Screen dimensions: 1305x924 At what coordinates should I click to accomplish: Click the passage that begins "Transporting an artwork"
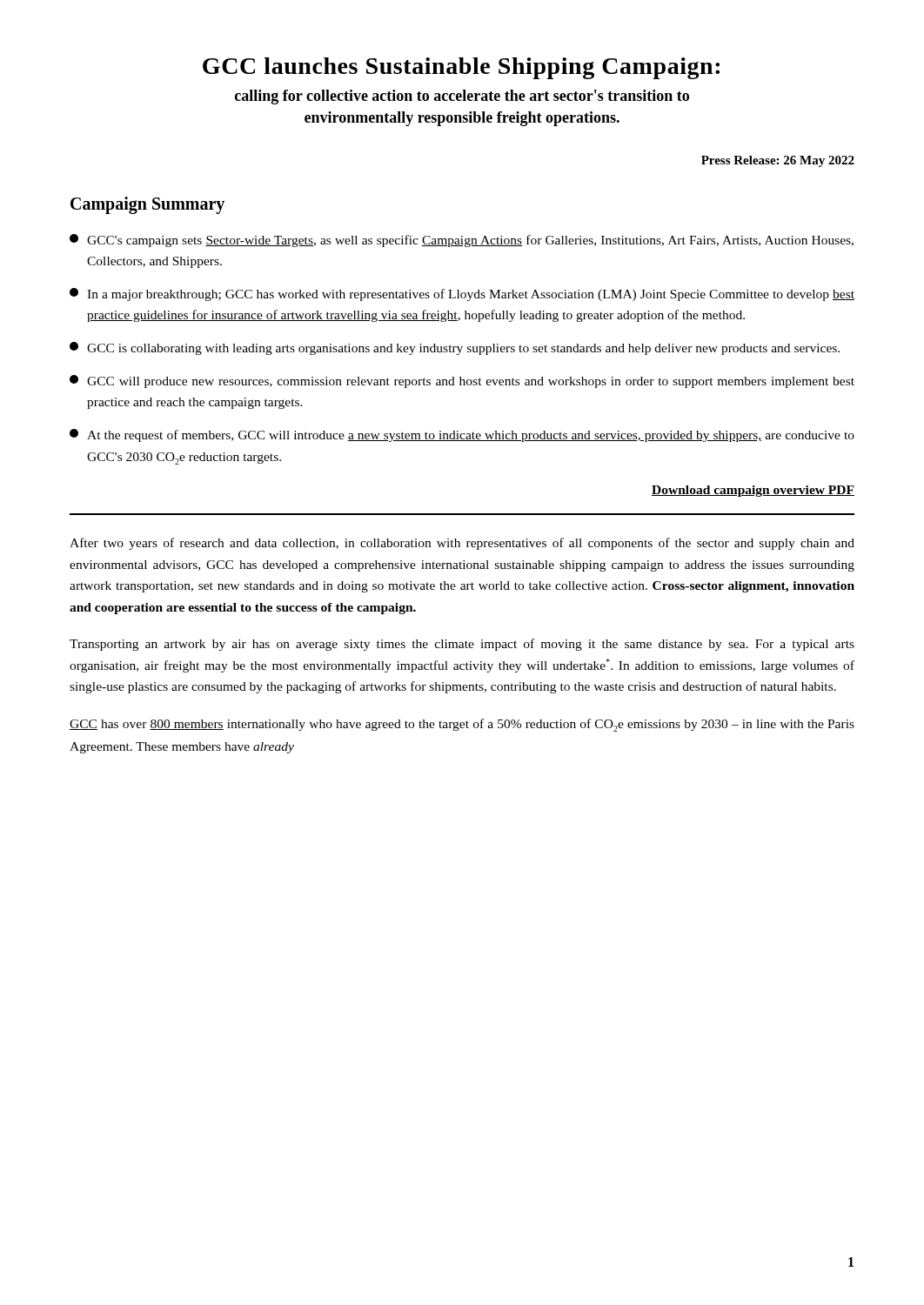(x=462, y=665)
